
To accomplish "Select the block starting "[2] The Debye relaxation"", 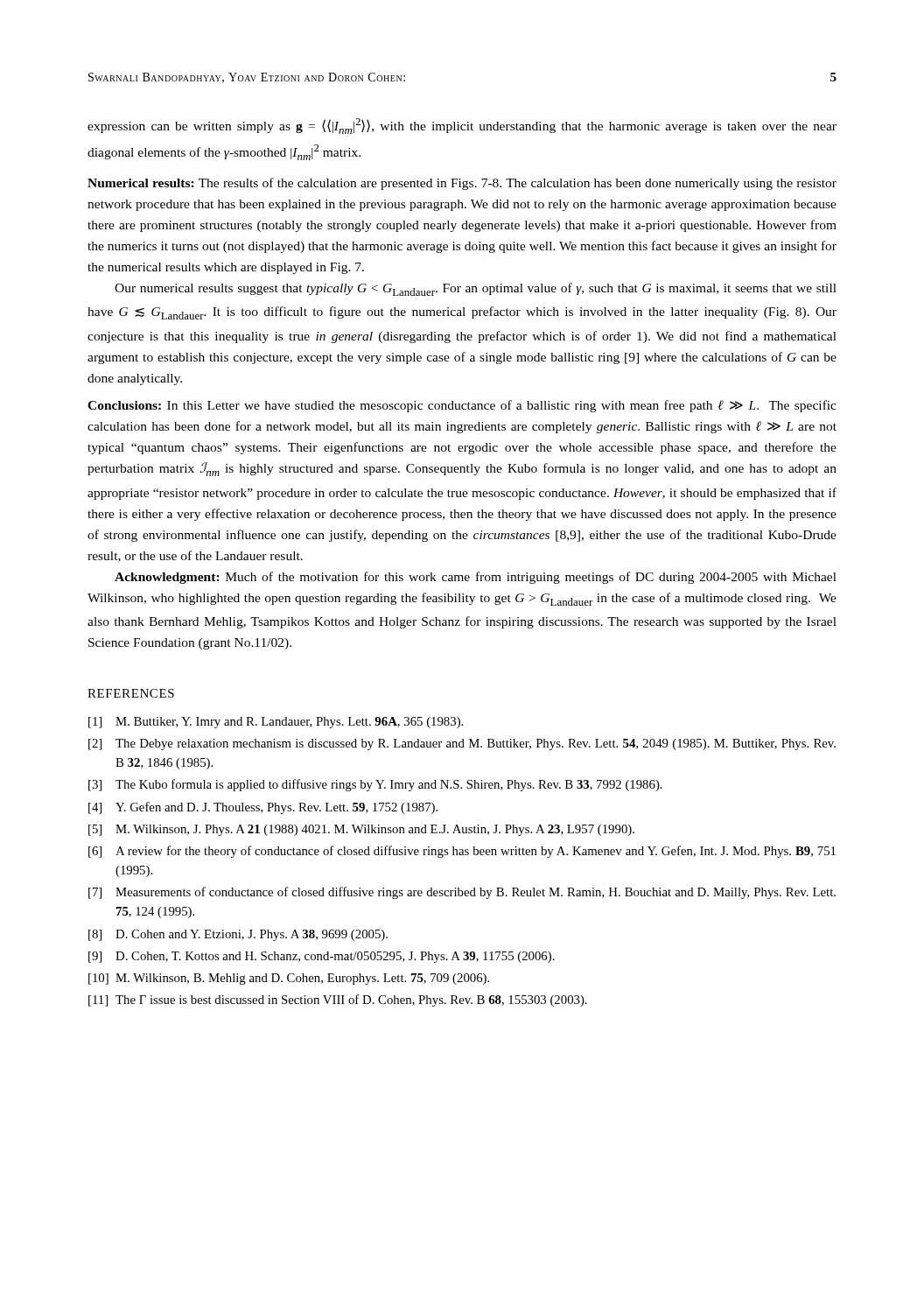I will tap(462, 753).
